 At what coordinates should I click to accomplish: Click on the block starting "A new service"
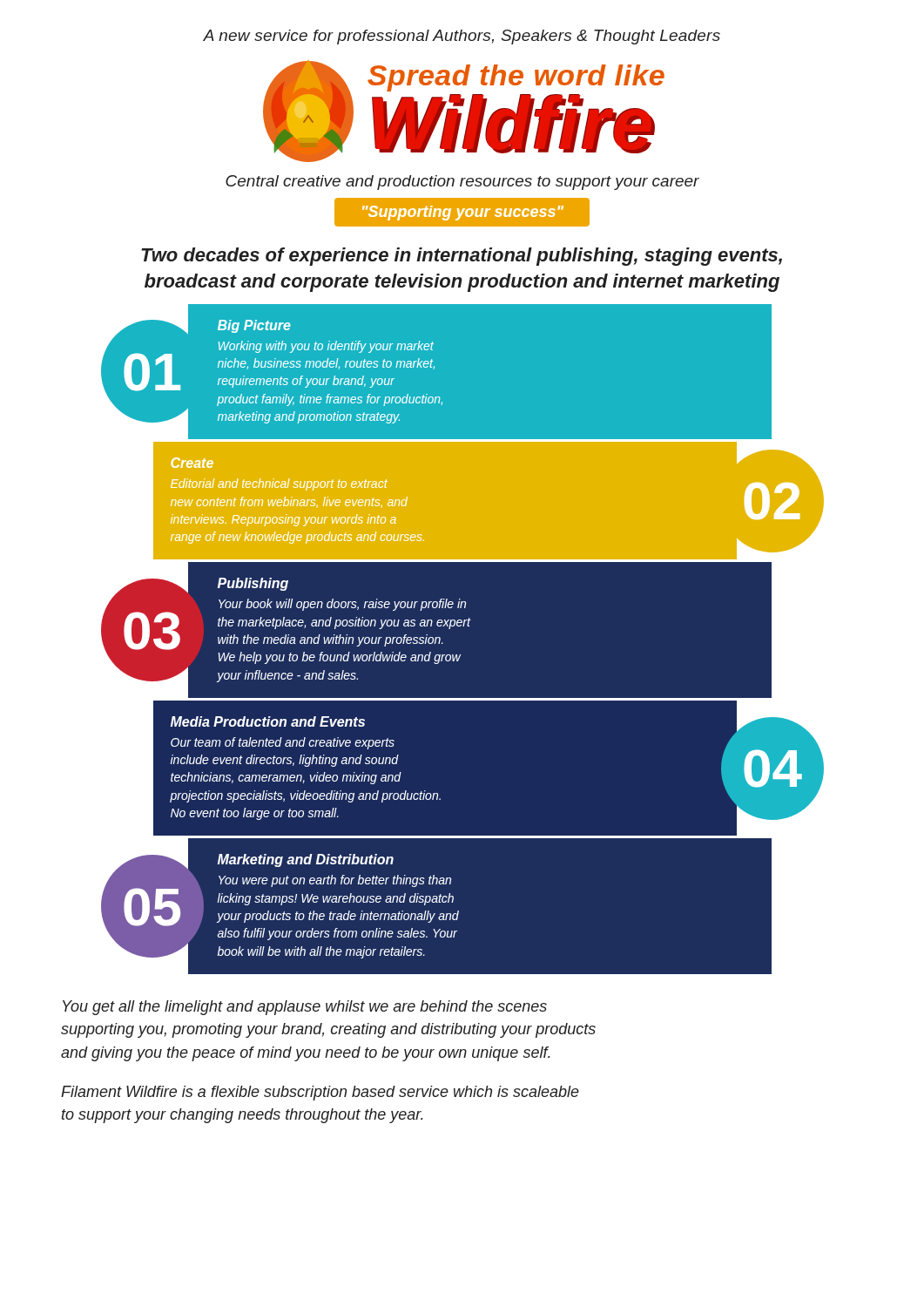462,35
